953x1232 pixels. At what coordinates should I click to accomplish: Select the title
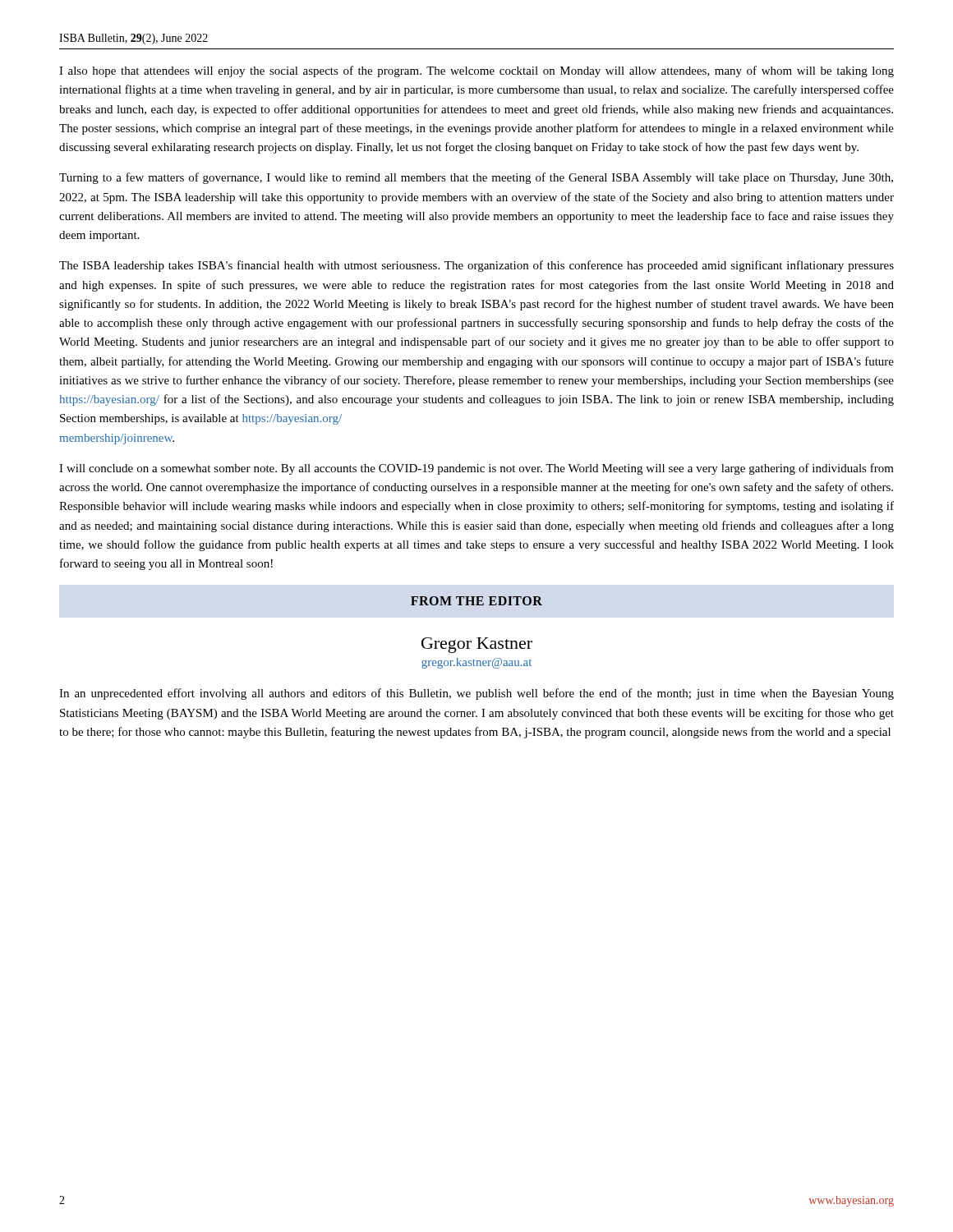[476, 643]
